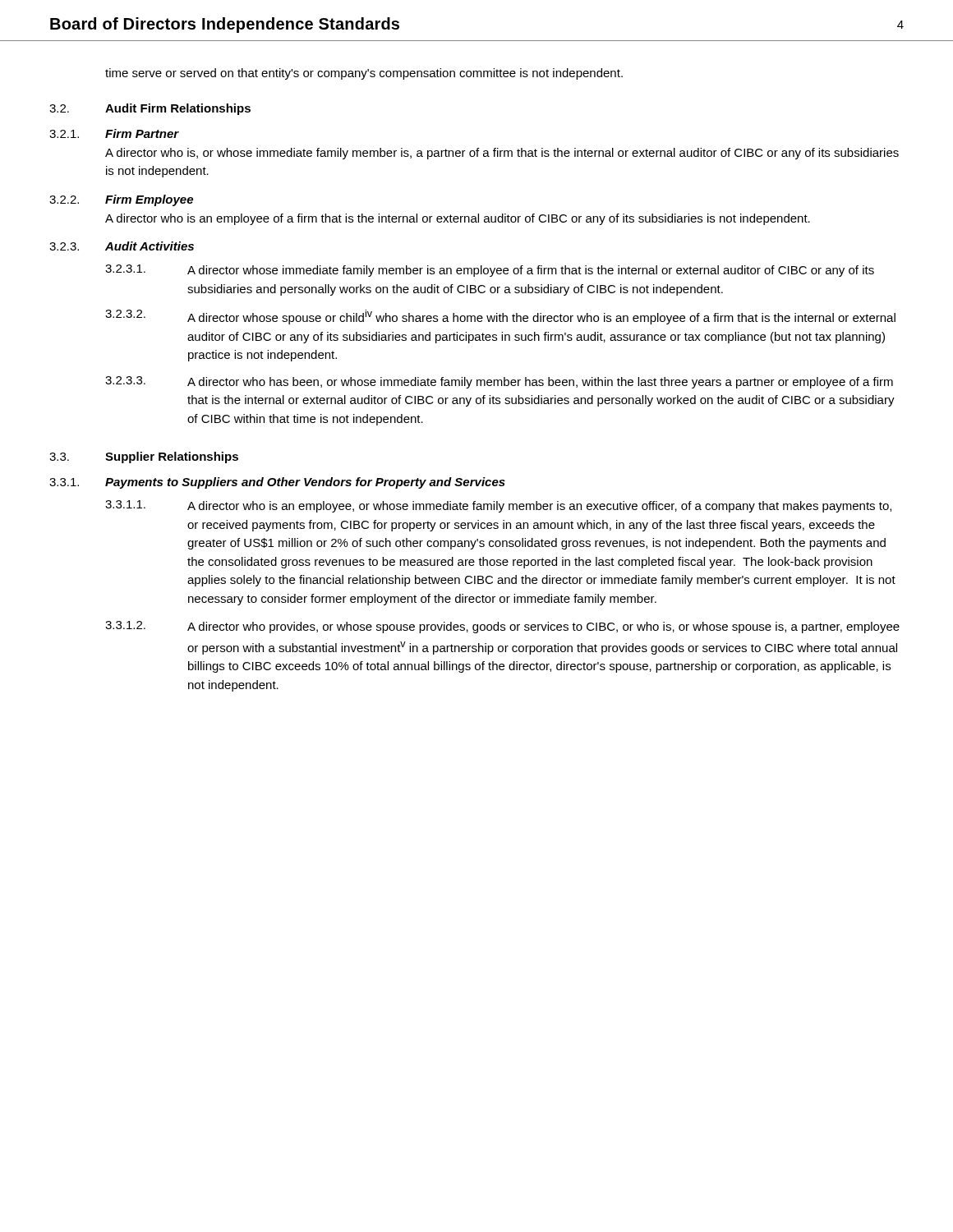Locate the list item that says "3.2.3.1. A director whose immediate"

click(504, 280)
